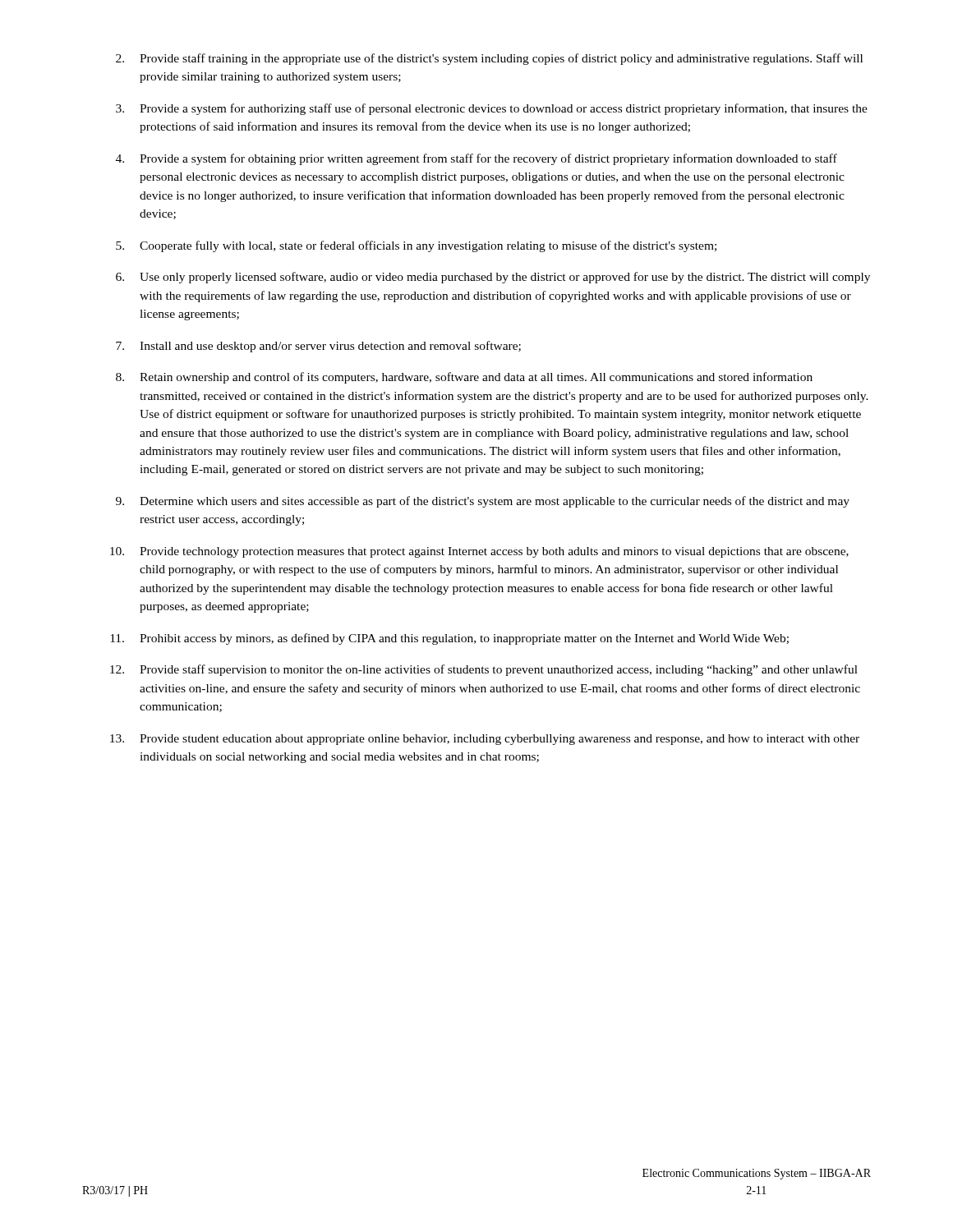This screenshot has width=953, height=1232.
Task: Find the text block starting "8. Retain ownership and control of its"
Action: click(476, 423)
